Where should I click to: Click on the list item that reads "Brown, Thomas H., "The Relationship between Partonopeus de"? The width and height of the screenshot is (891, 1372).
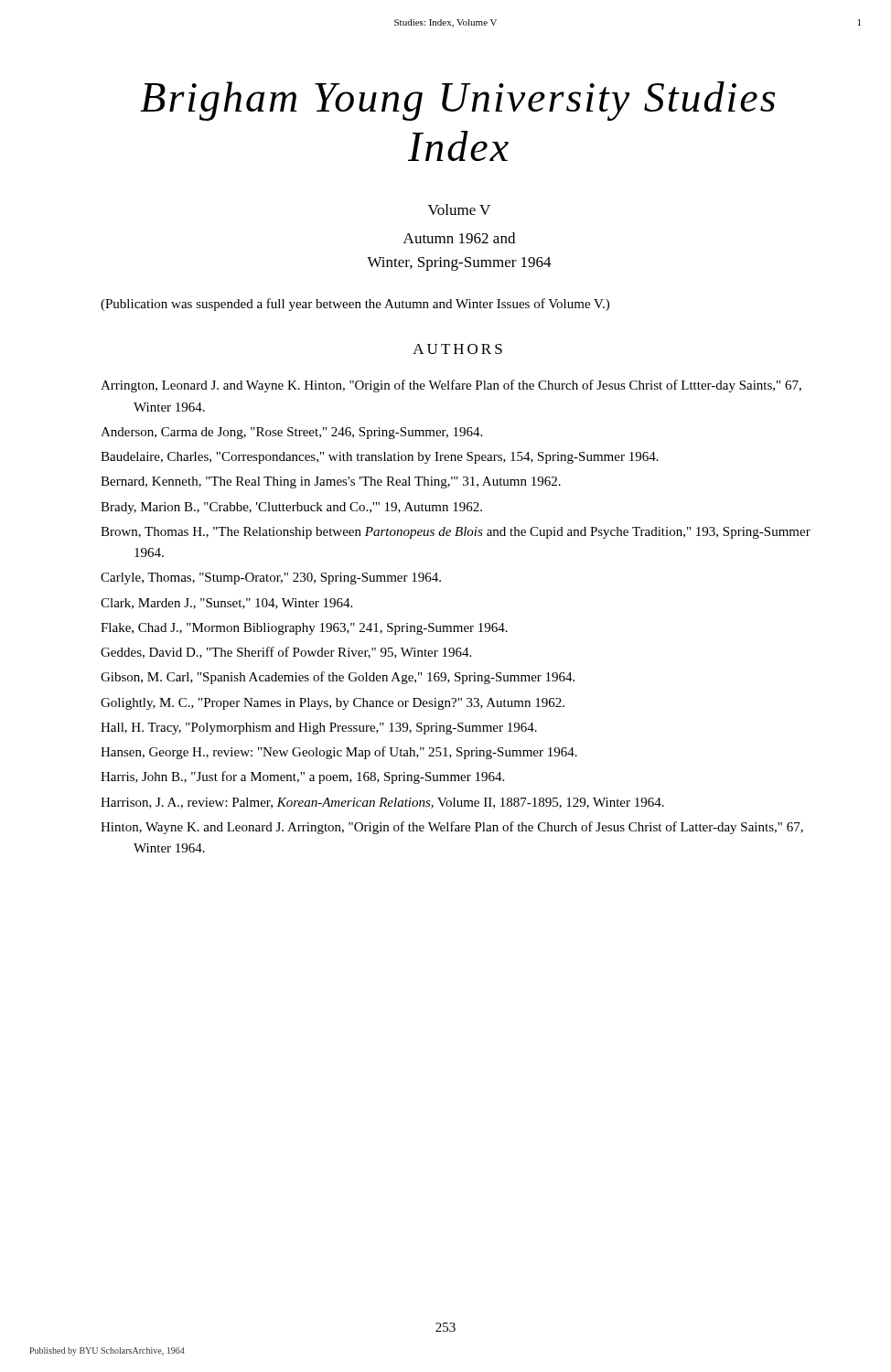455,542
